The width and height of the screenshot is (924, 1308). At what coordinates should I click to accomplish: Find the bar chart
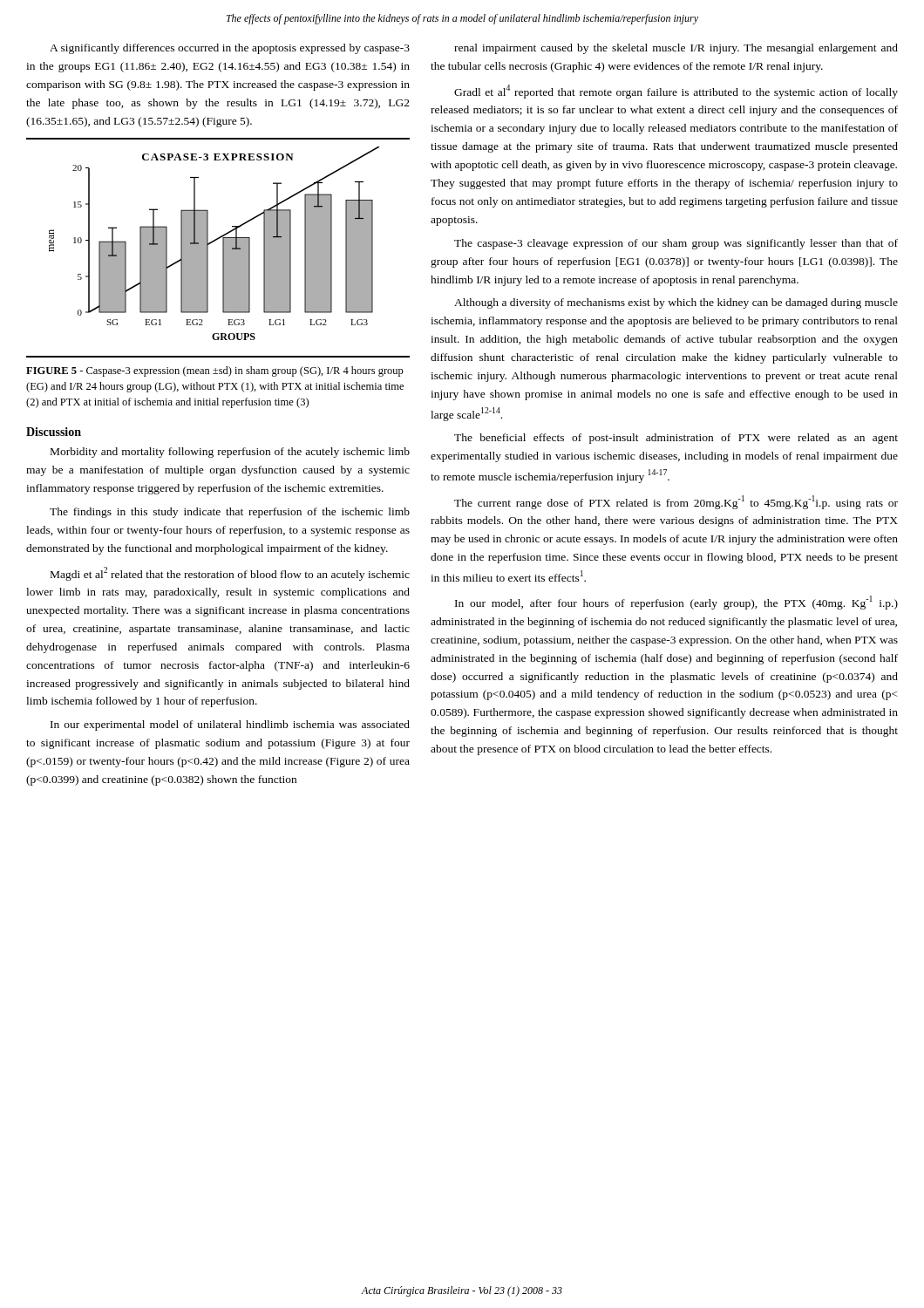pos(218,248)
